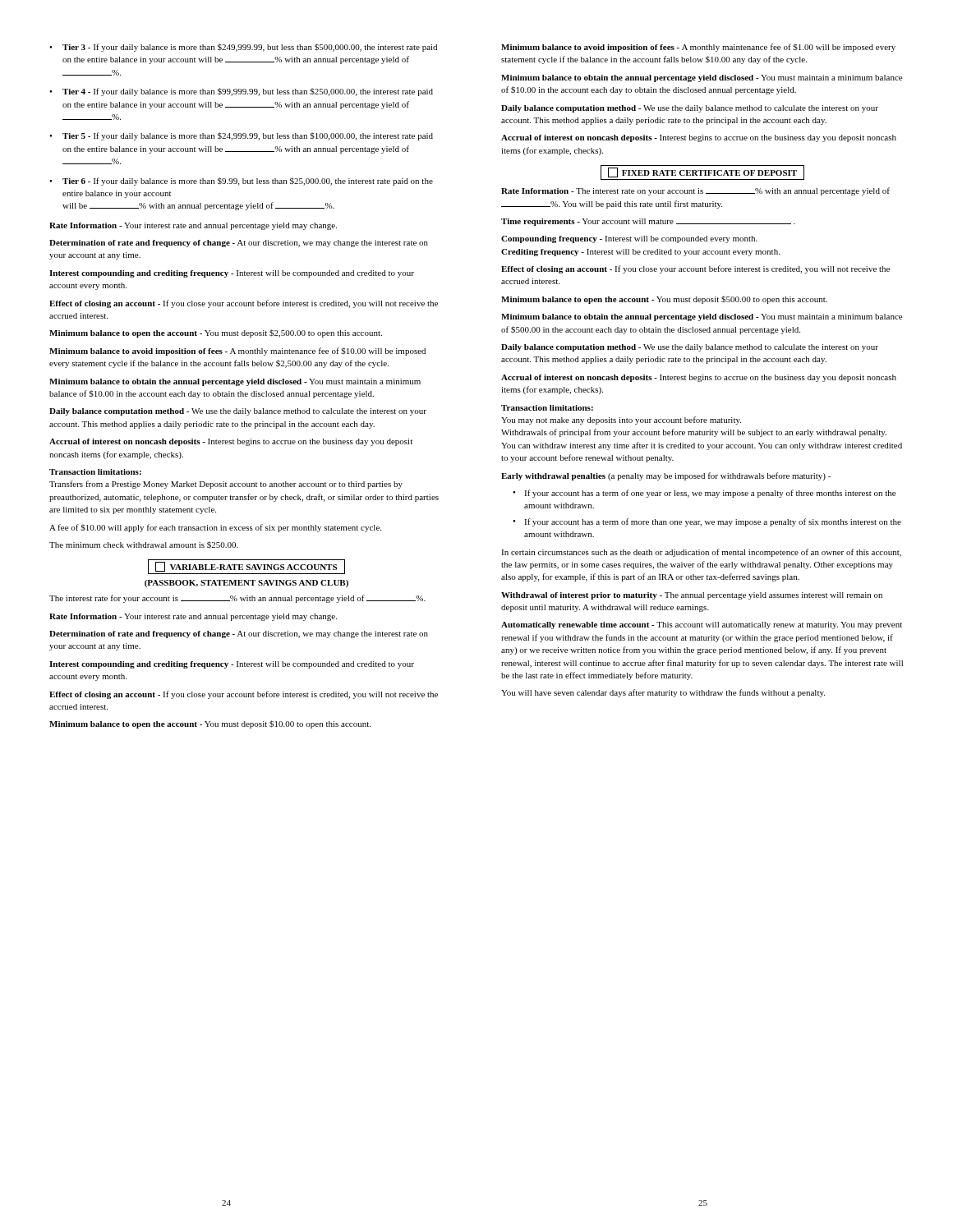This screenshot has width=953, height=1232.
Task: Click on the list item containing "• Tier 3 - If your daily"
Action: tap(246, 60)
